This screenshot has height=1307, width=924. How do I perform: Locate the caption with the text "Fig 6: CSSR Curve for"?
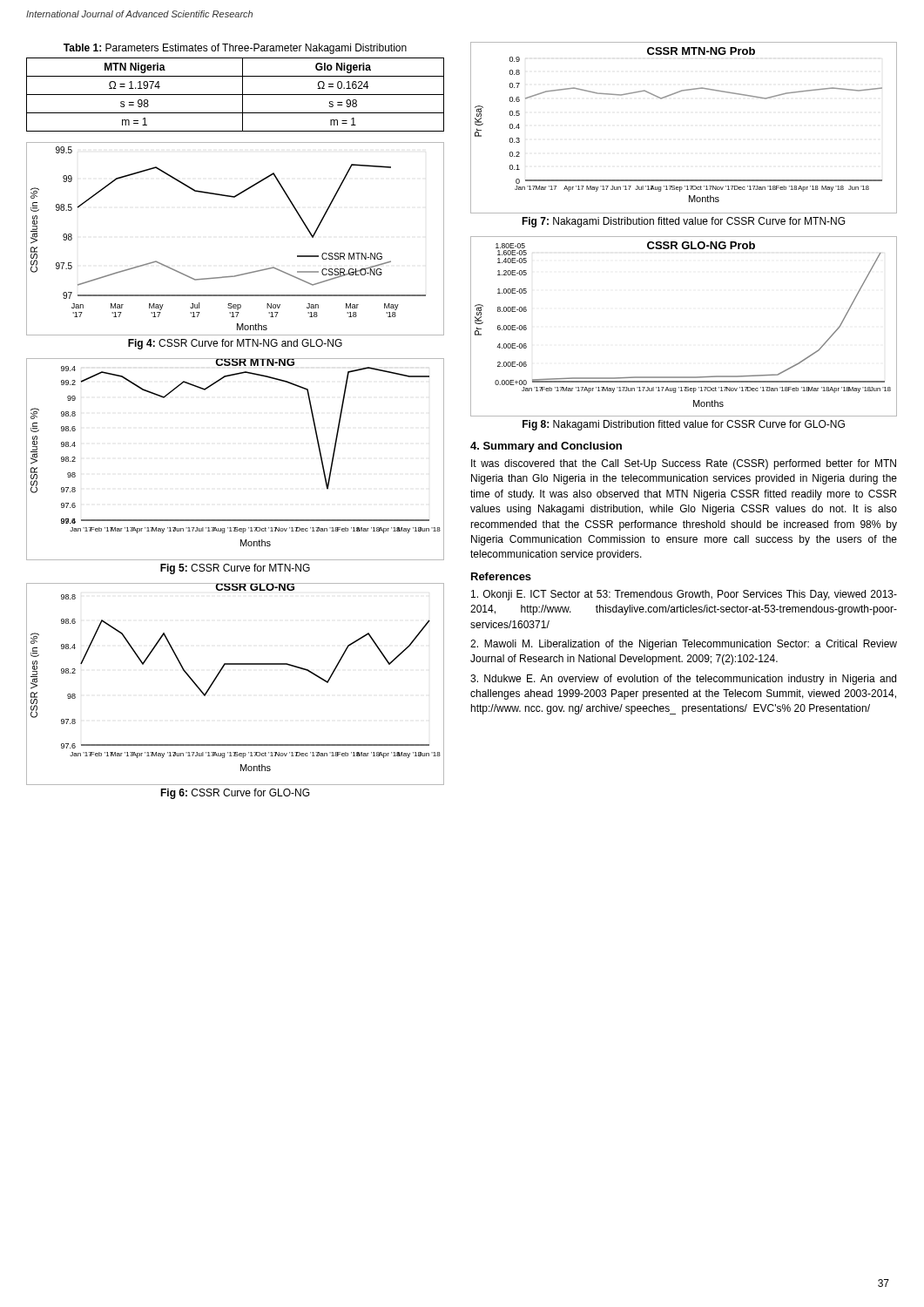(235, 793)
